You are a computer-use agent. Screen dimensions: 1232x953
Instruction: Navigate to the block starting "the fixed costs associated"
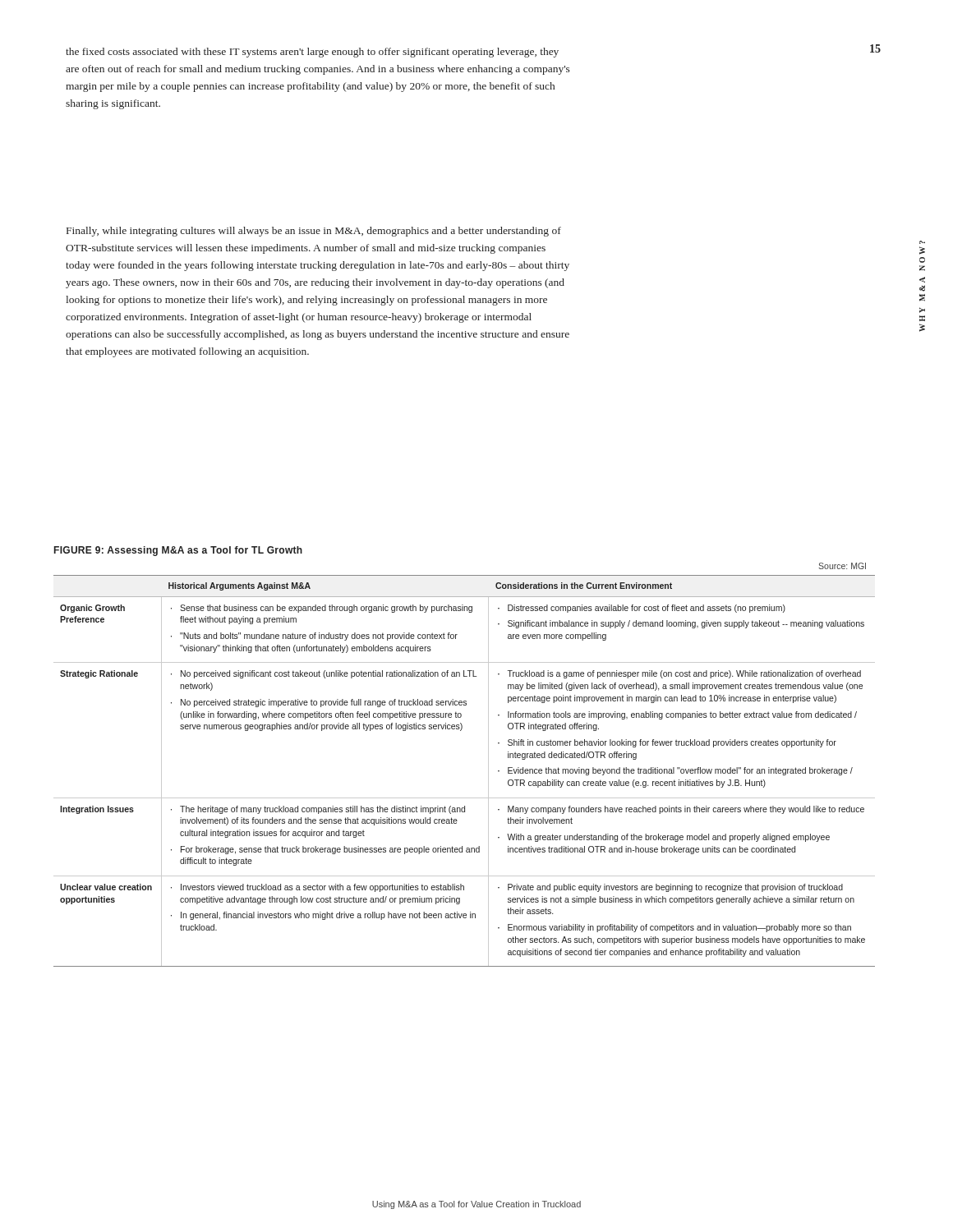(x=318, y=77)
